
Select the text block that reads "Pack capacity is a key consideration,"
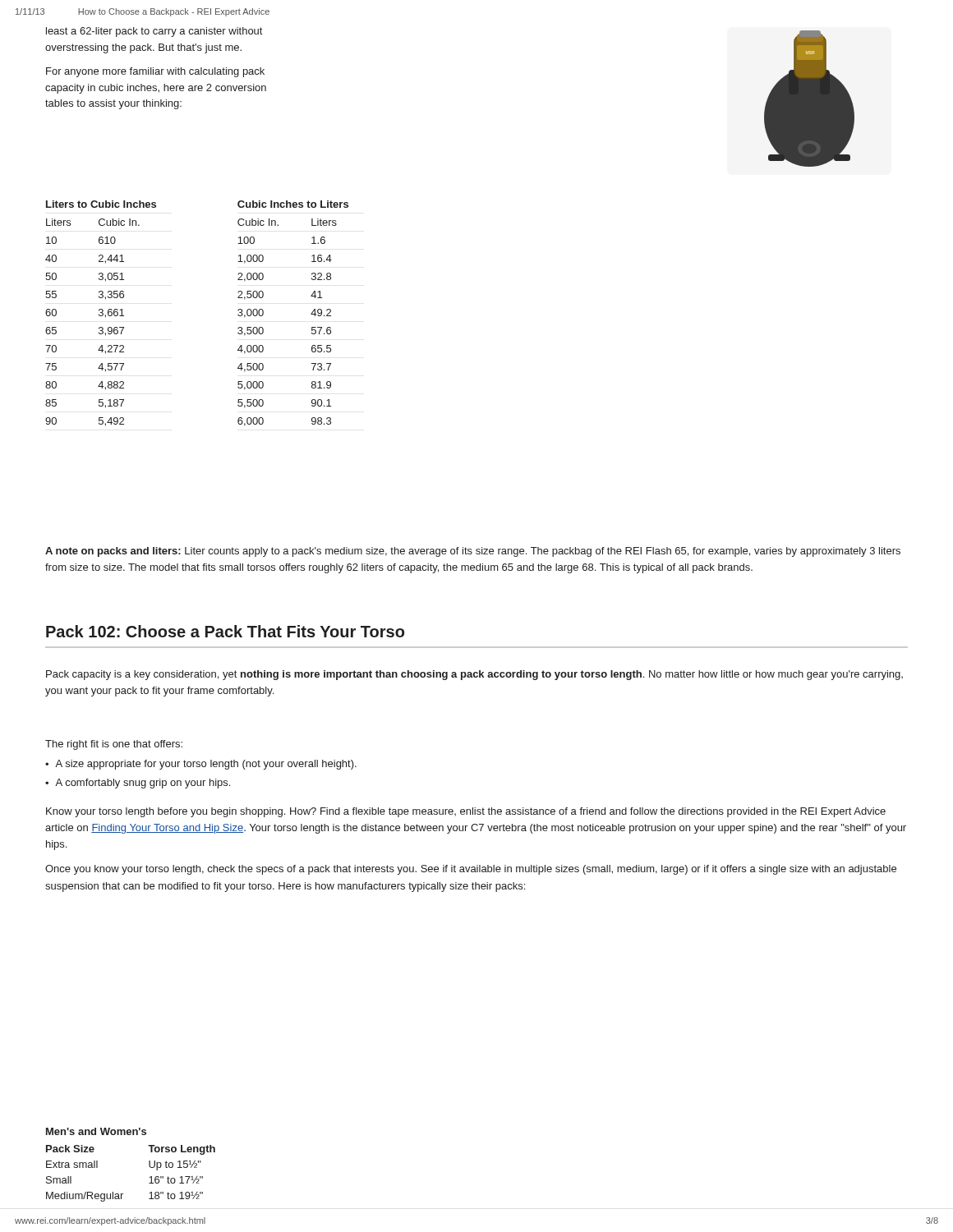coord(476,683)
